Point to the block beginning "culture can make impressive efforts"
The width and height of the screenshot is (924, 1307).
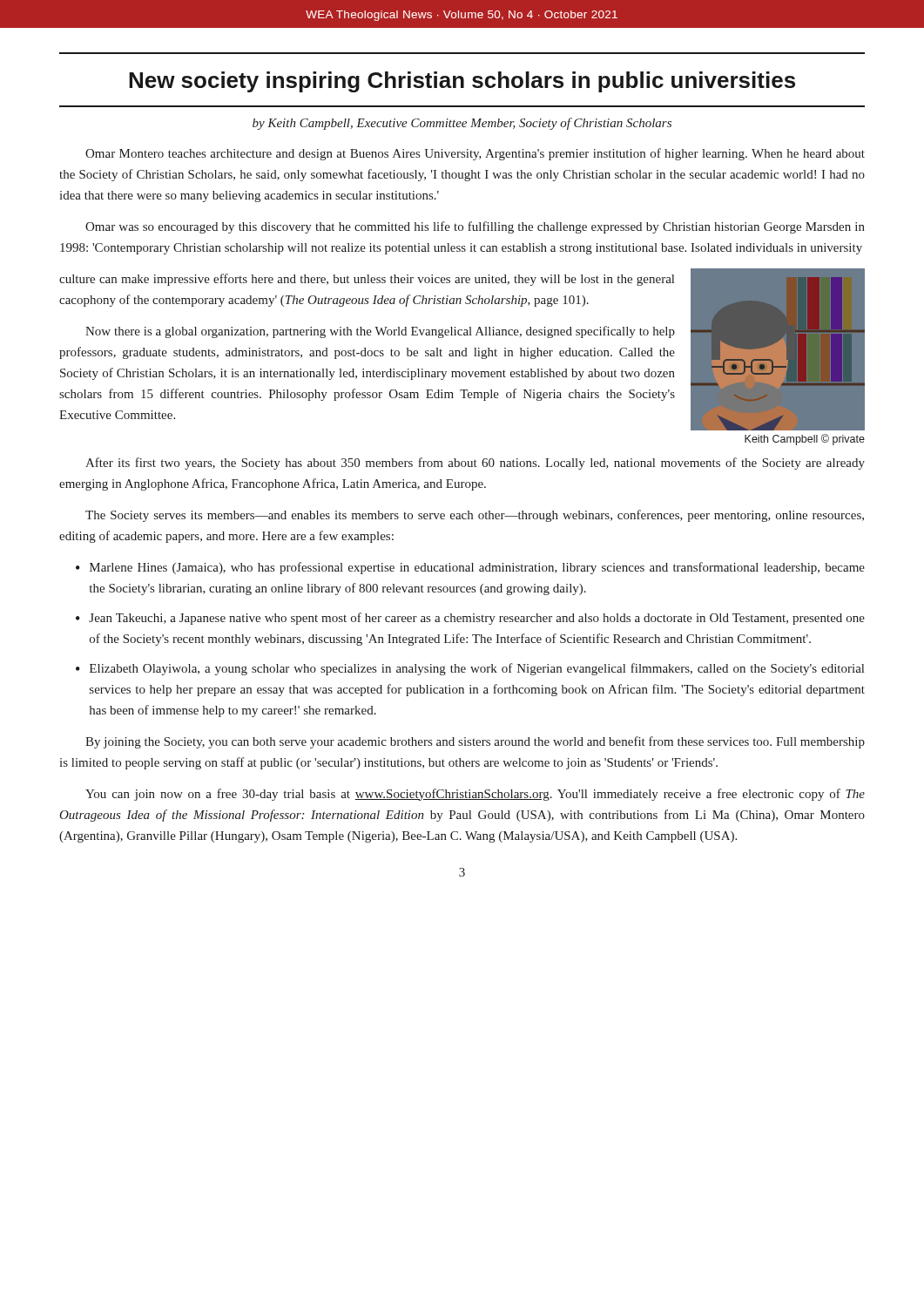pos(367,289)
